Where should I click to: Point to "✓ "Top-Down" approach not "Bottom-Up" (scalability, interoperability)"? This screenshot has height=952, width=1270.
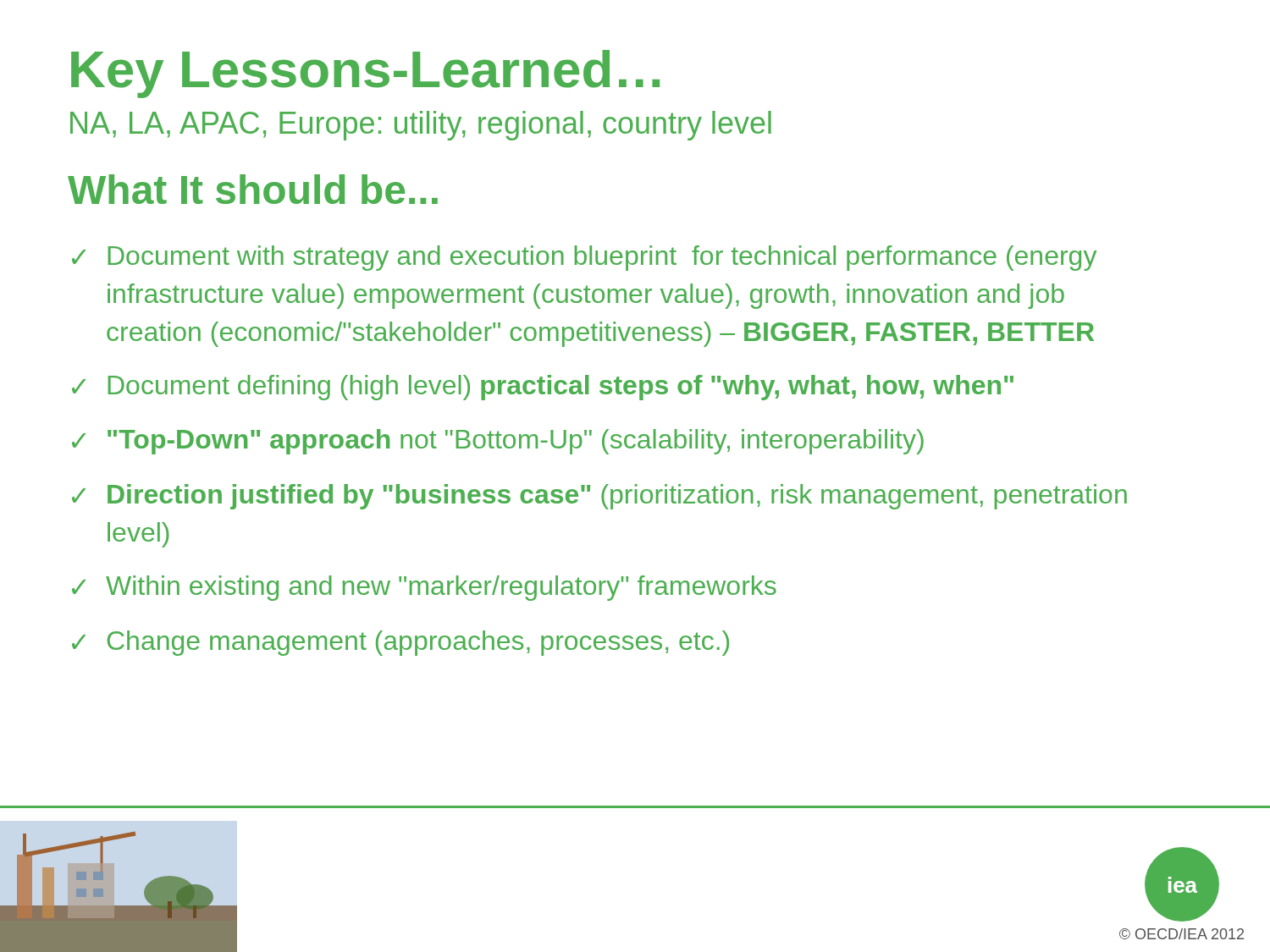pos(496,441)
